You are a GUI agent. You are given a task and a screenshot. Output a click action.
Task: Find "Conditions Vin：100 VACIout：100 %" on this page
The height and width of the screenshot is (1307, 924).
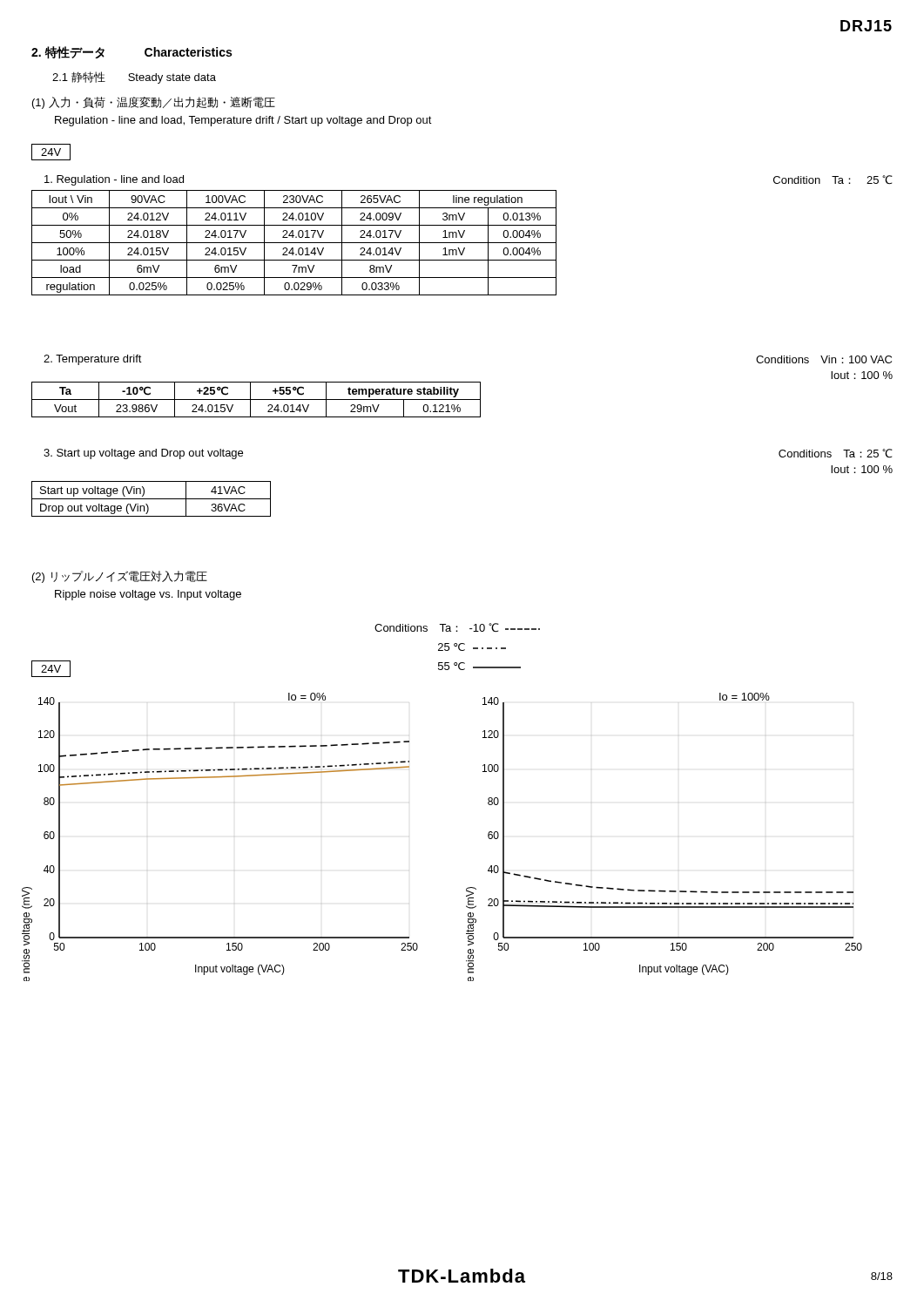tap(824, 367)
